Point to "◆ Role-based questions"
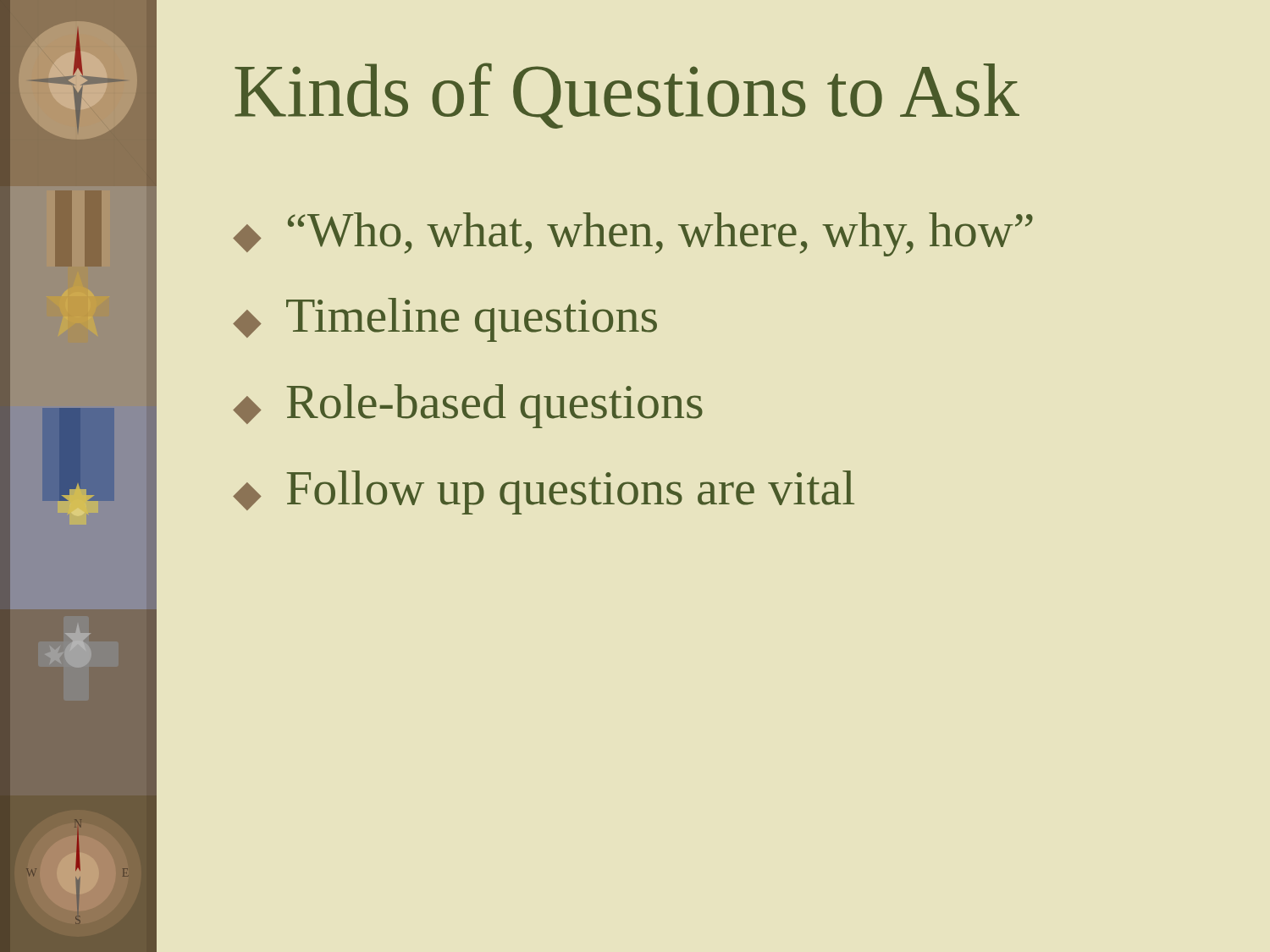The height and width of the screenshot is (952, 1270). (718, 402)
